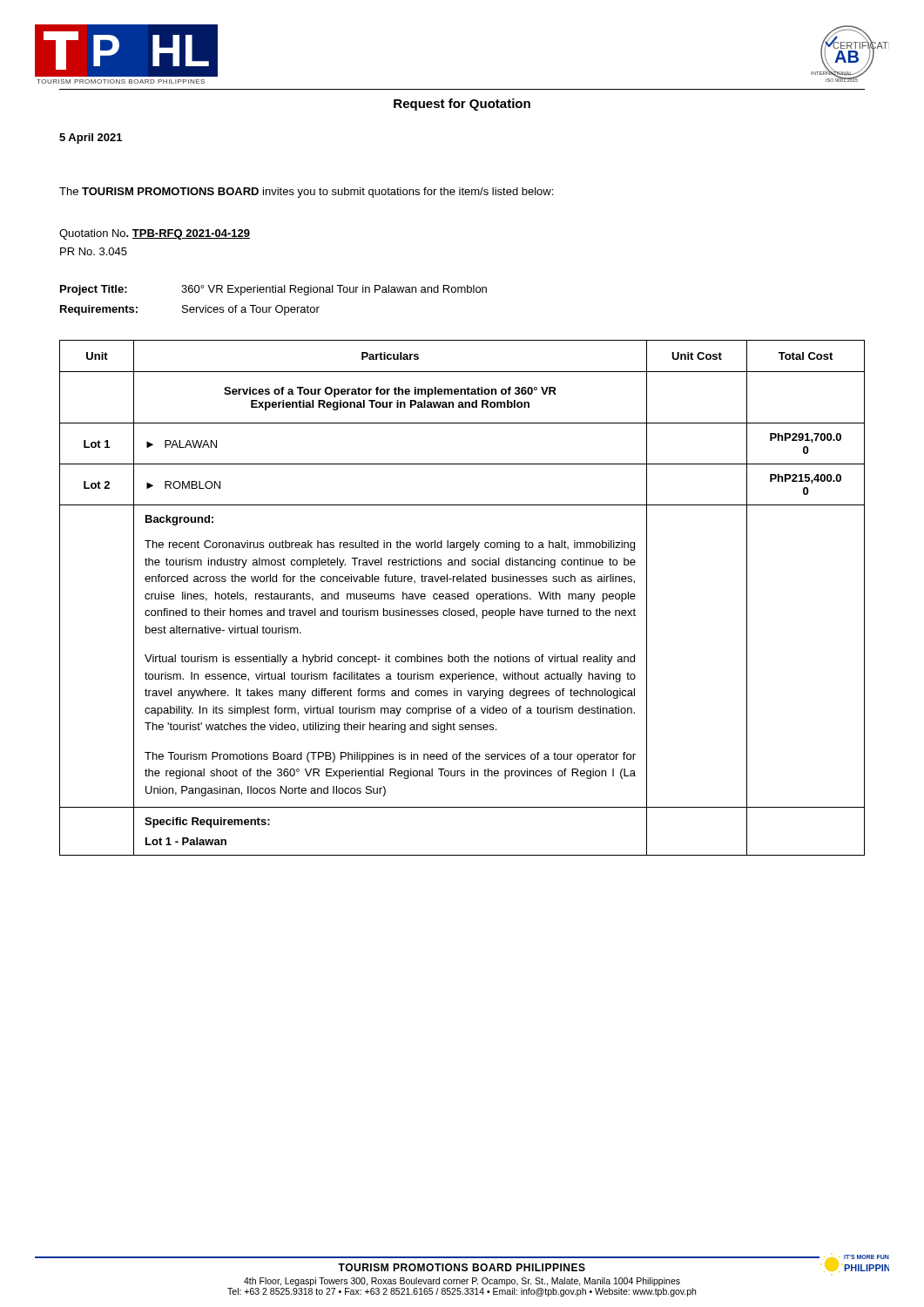Image resolution: width=924 pixels, height=1307 pixels.
Task: Find the block starting "Request for Quotation"
Action: [x=462, y=103]
